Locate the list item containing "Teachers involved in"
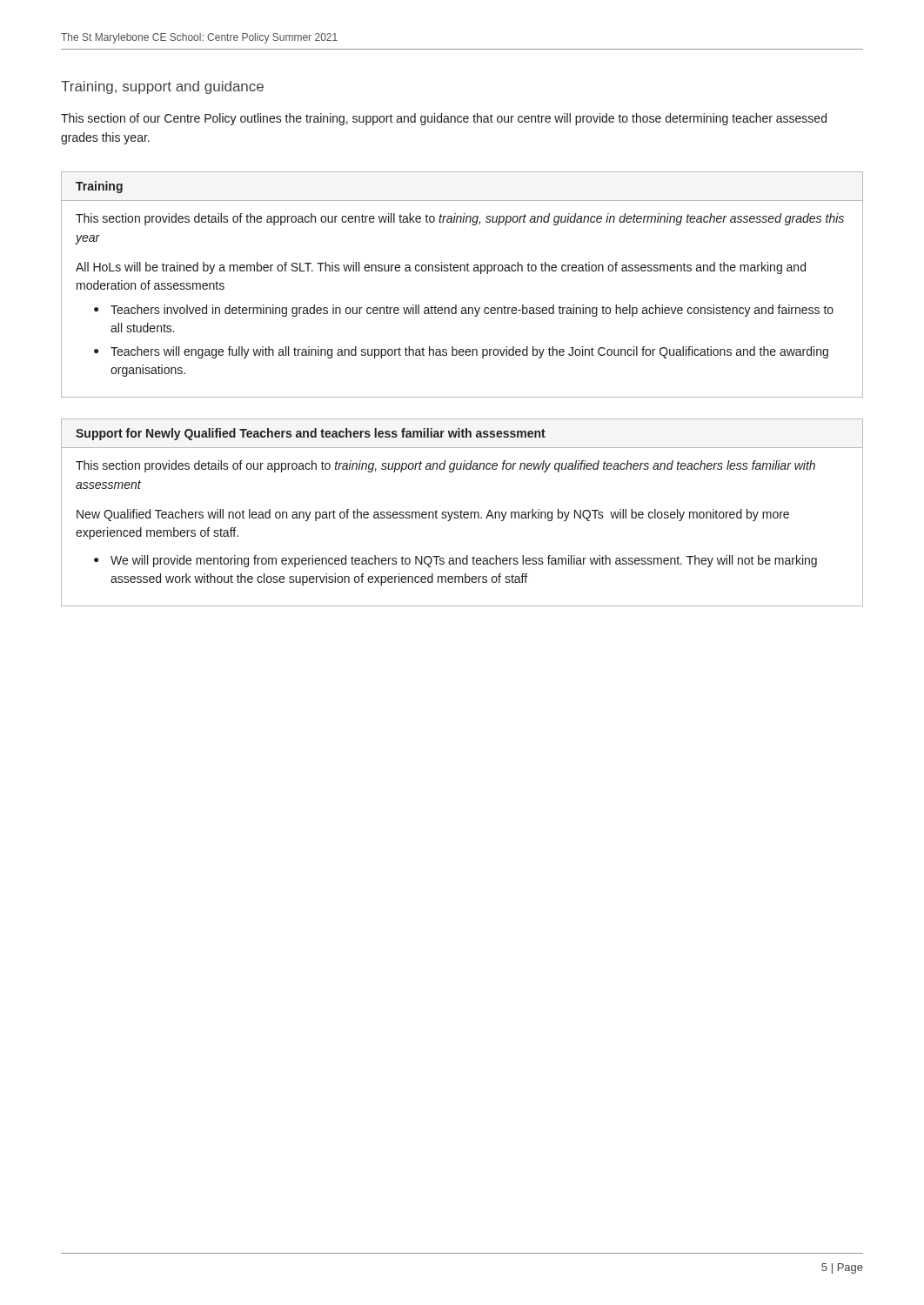This screenshot has width=924, height=1305. 472,319
